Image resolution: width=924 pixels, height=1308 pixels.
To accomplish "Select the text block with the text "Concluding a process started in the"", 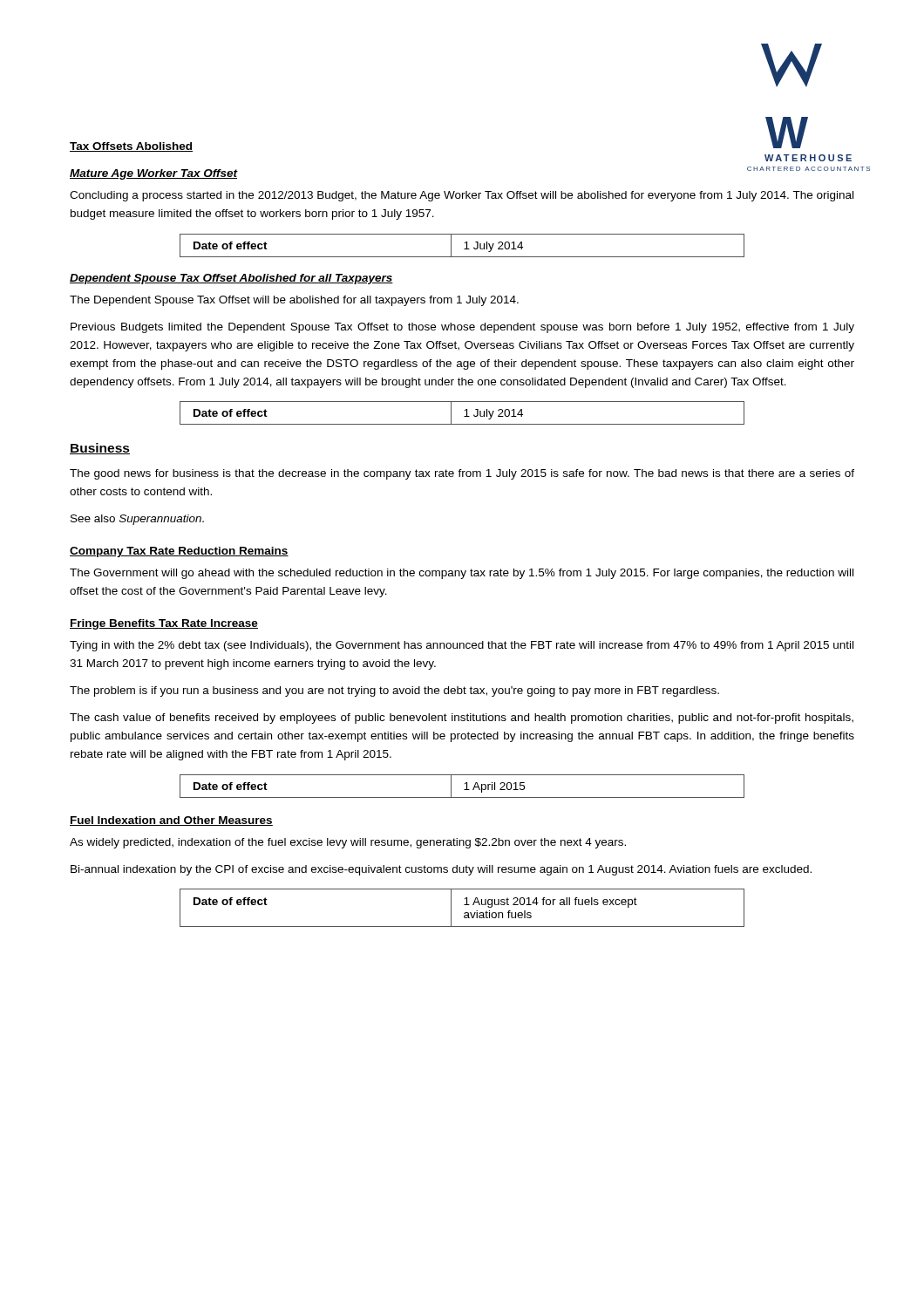I will click(462, 204).
